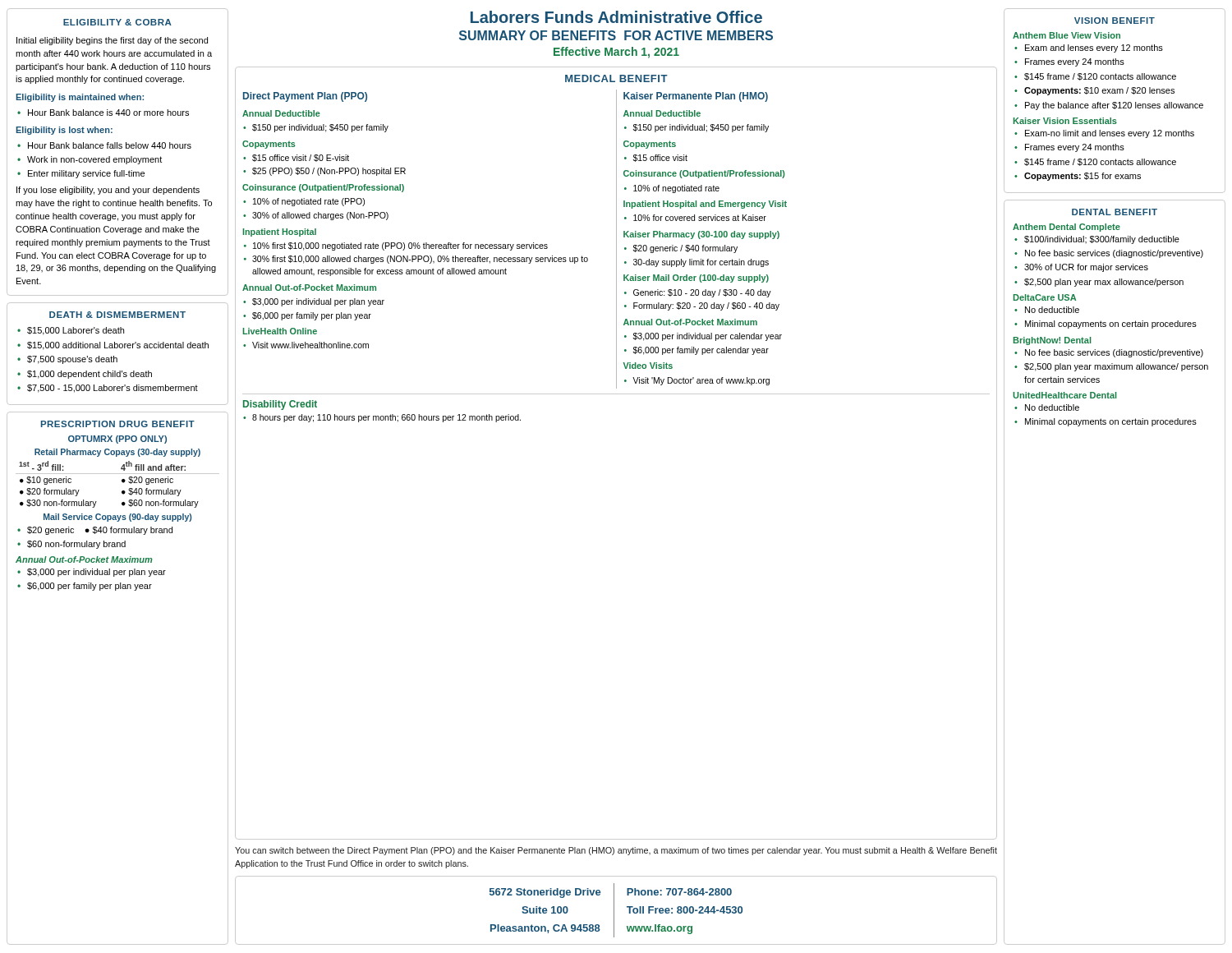
Task: Click on the text block starting "$1,000 dependent child's death"
Action: tap(90, 373)
